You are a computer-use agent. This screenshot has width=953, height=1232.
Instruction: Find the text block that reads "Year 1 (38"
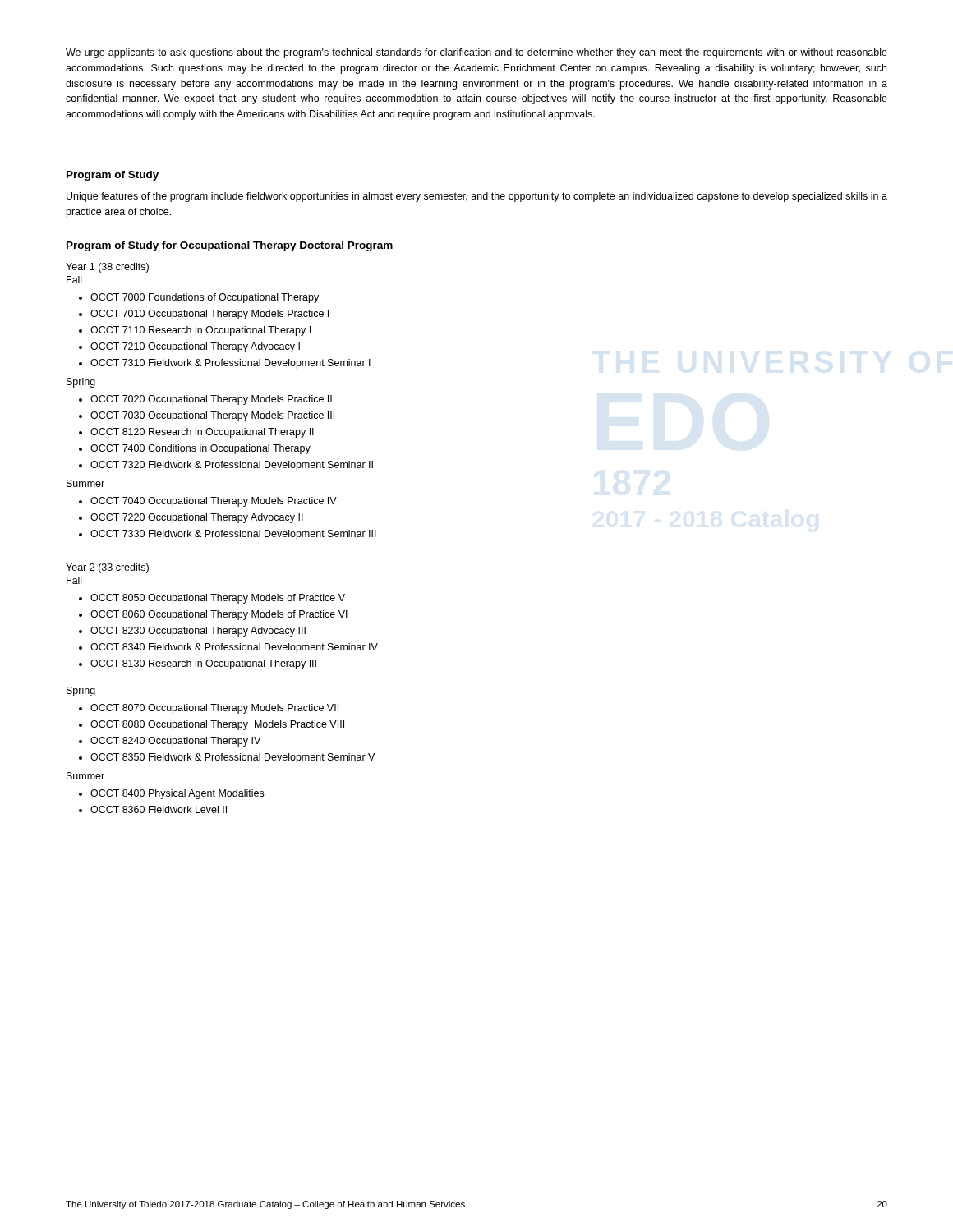(107, 267)
